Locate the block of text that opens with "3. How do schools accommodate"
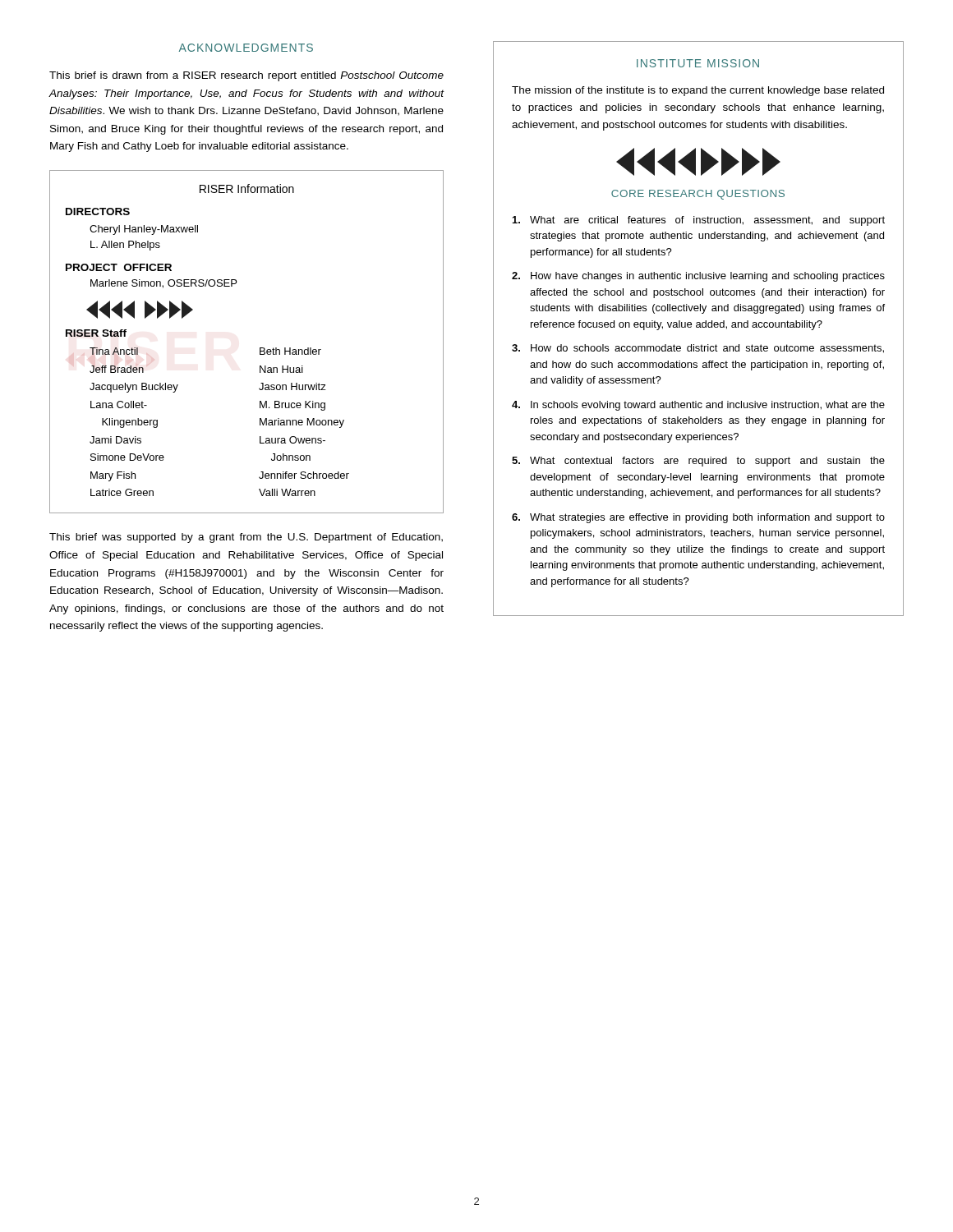 [698, 364]
